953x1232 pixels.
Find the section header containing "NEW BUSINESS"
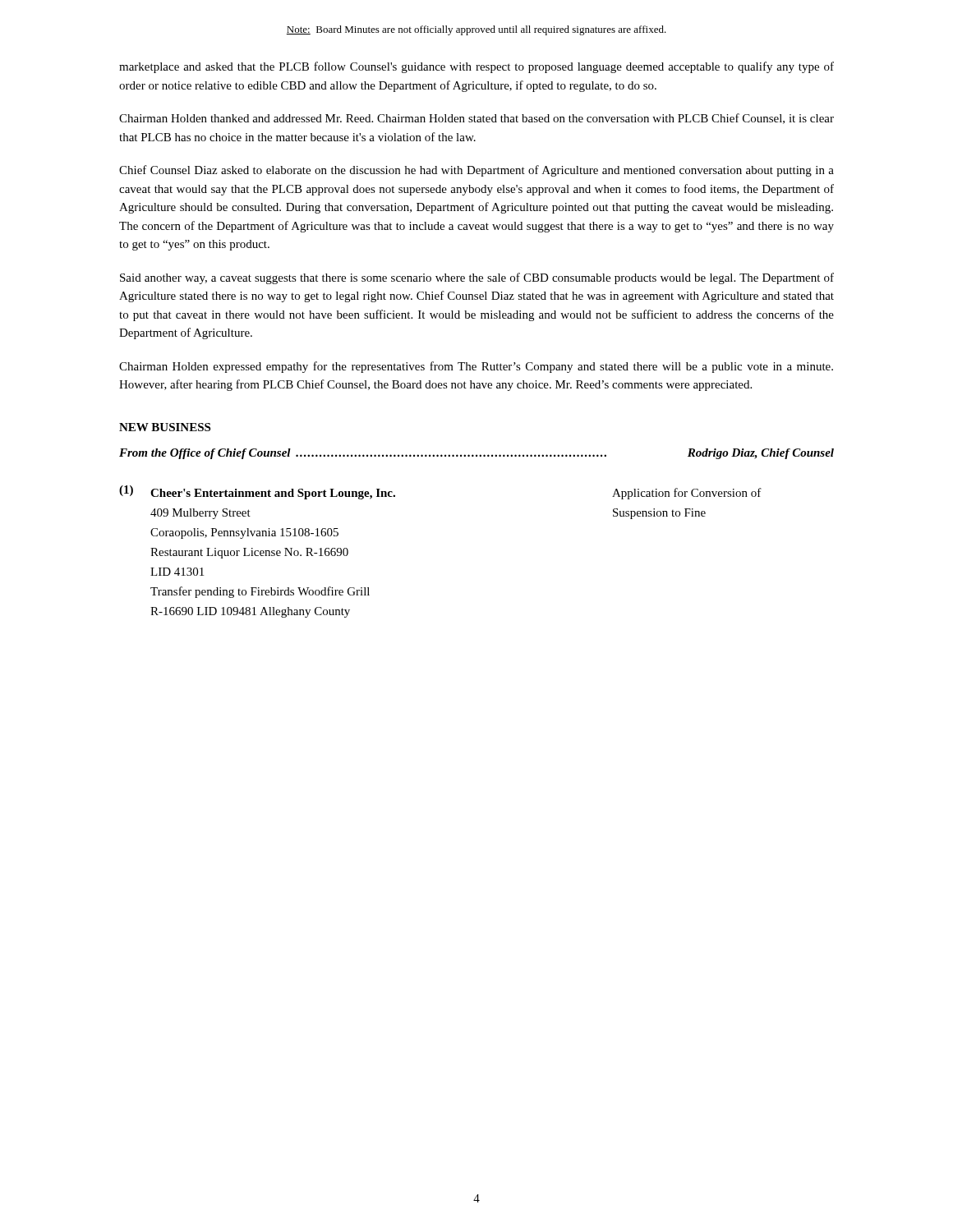(x=165, y=427)
